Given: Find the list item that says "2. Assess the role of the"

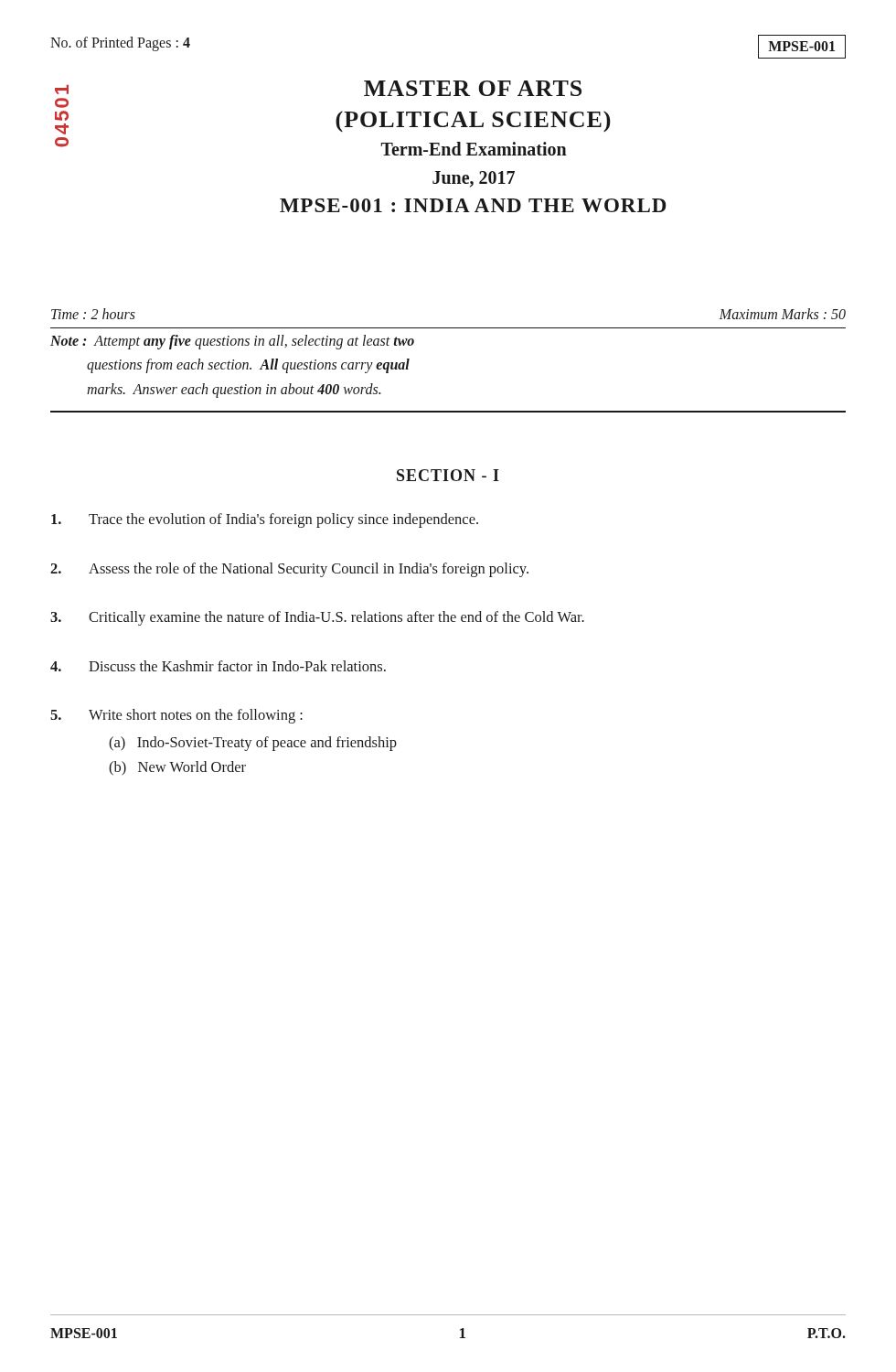Looking at the screenshot, I should 448,568.
